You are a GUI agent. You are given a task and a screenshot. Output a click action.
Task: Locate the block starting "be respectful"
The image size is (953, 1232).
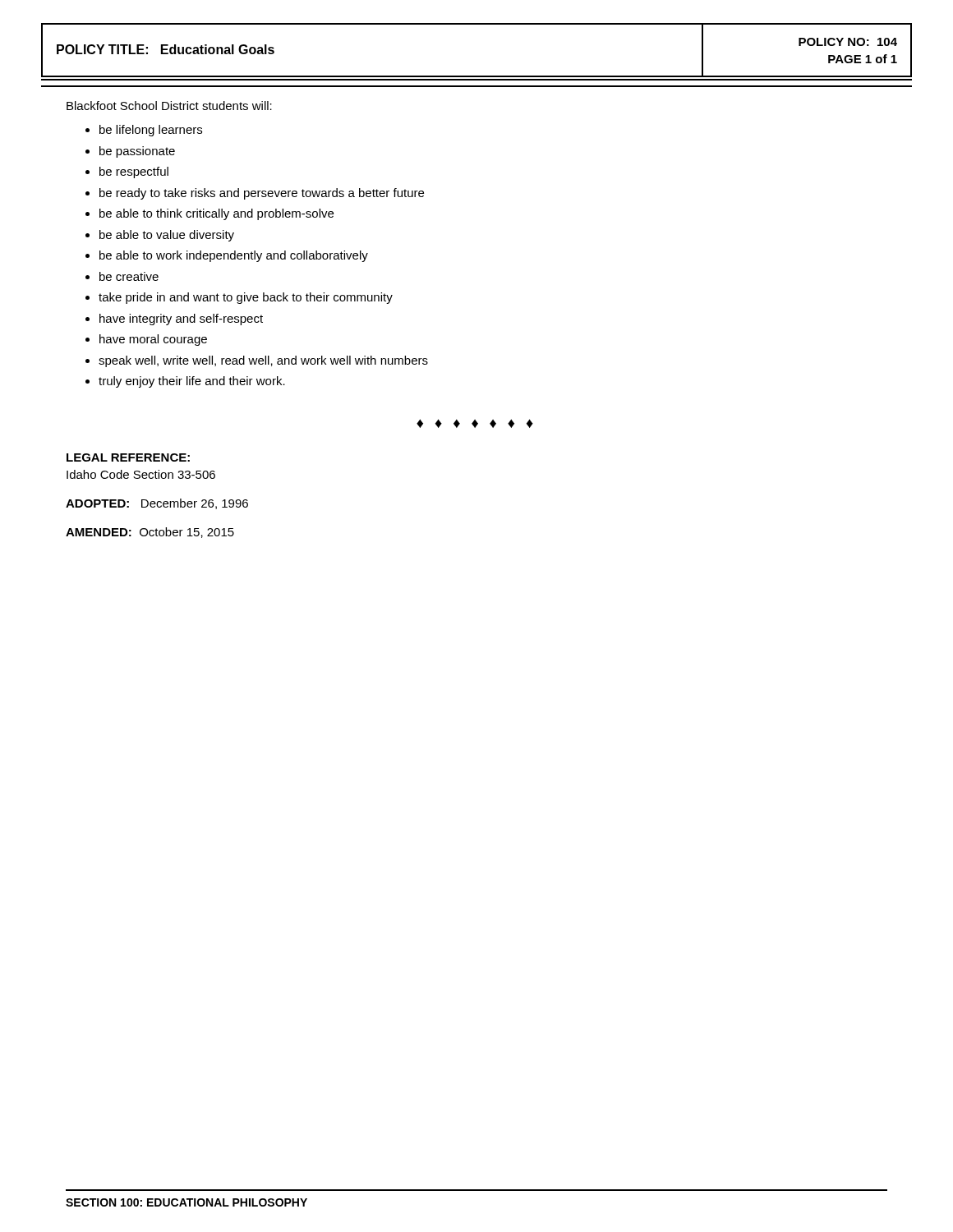134,171
